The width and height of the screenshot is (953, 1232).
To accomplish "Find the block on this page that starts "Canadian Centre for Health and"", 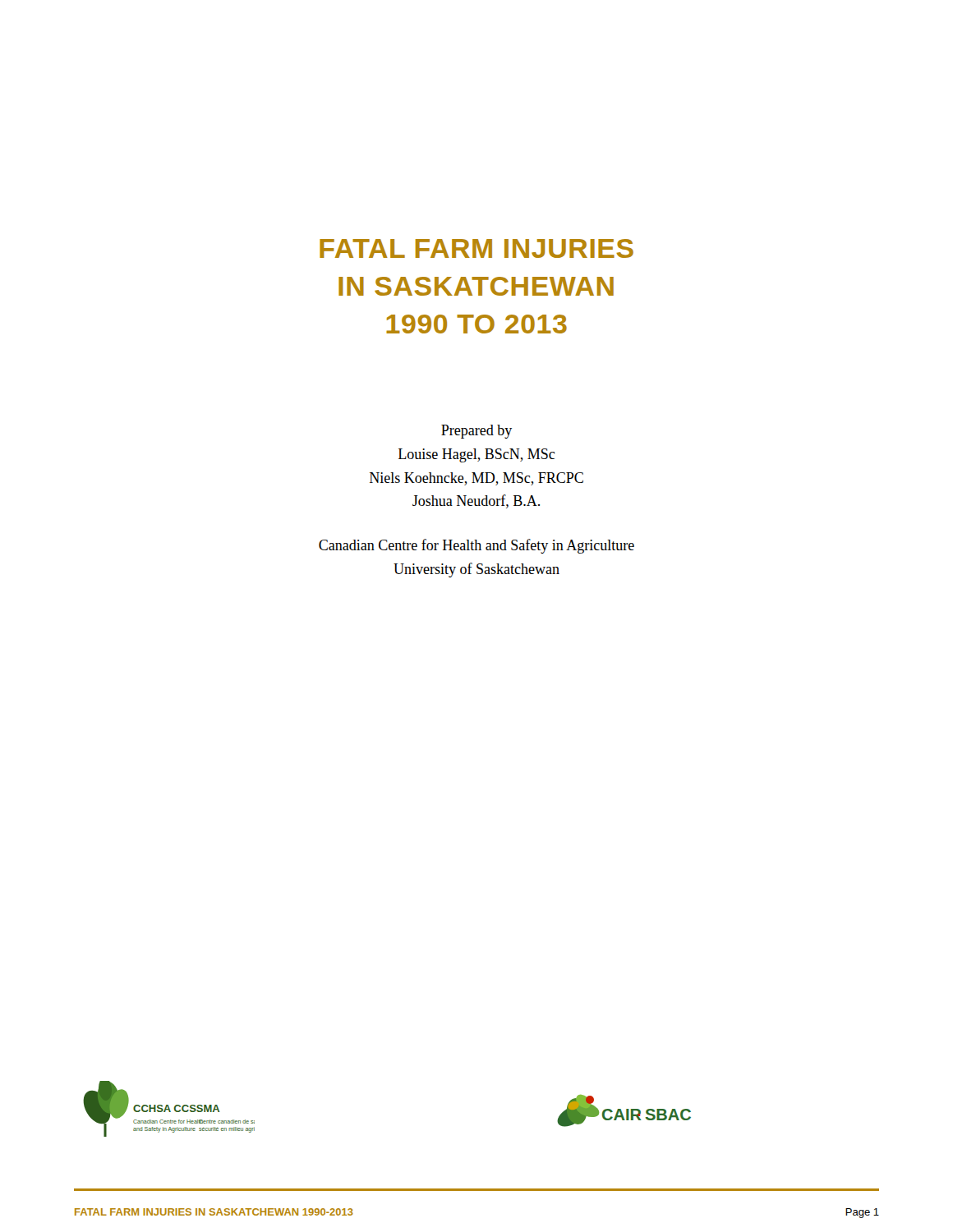I will [x=476, y=557].
